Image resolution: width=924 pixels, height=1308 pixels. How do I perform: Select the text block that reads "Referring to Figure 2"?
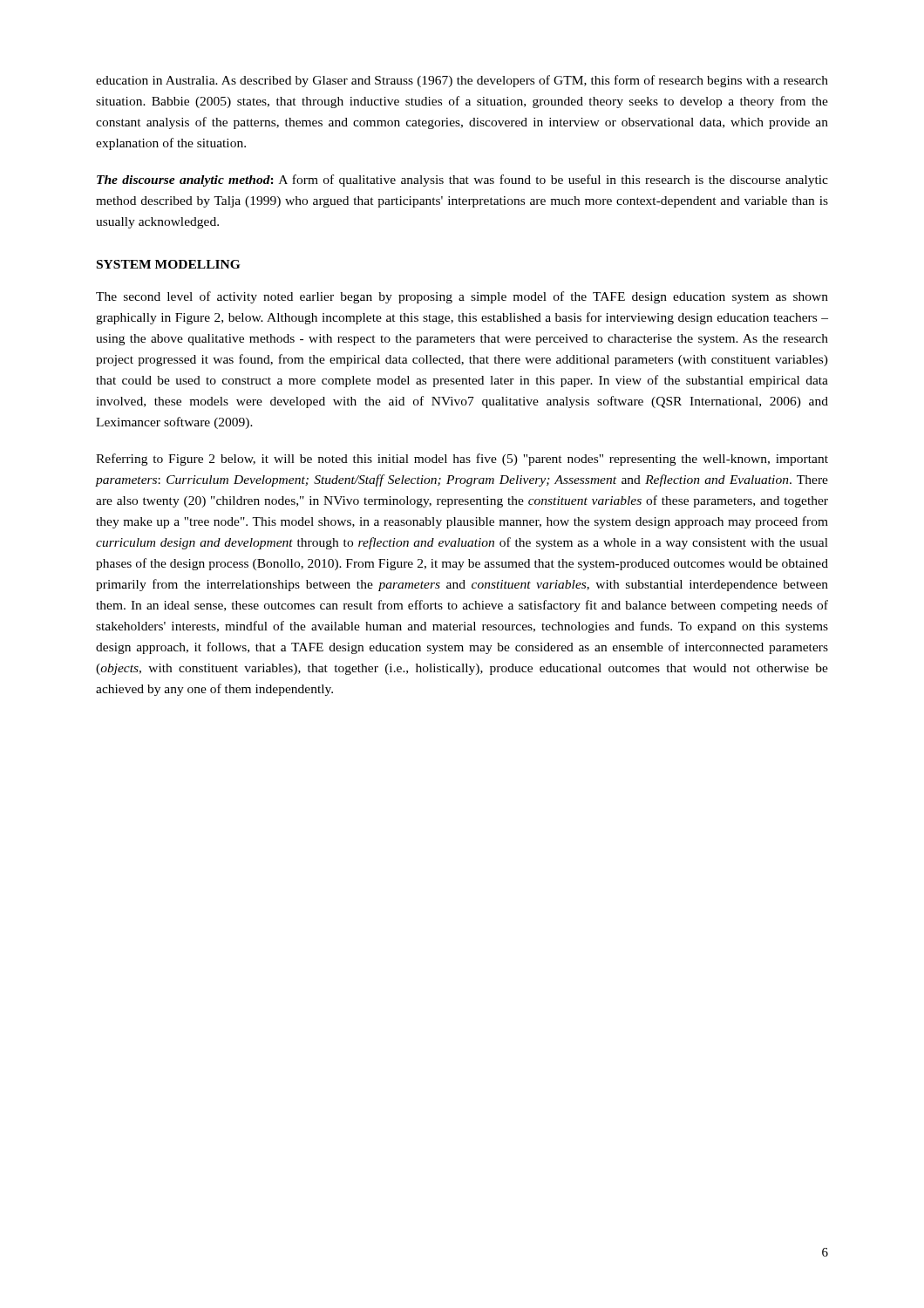coord(462,574)
